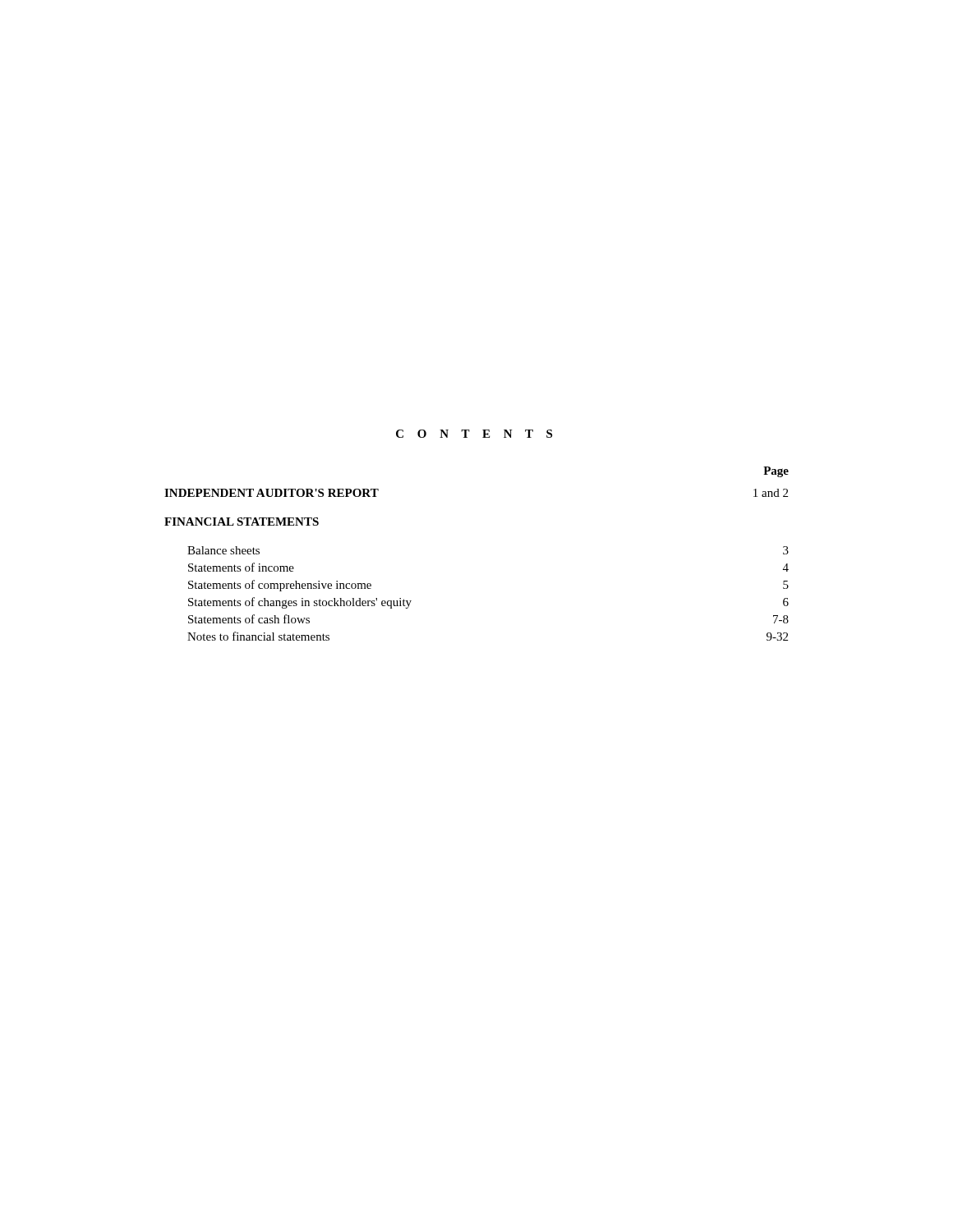Select the passage starting "FINANCIAL STATEMENTS"
This screenshot has height=1232, width=953.
[242, 522]
